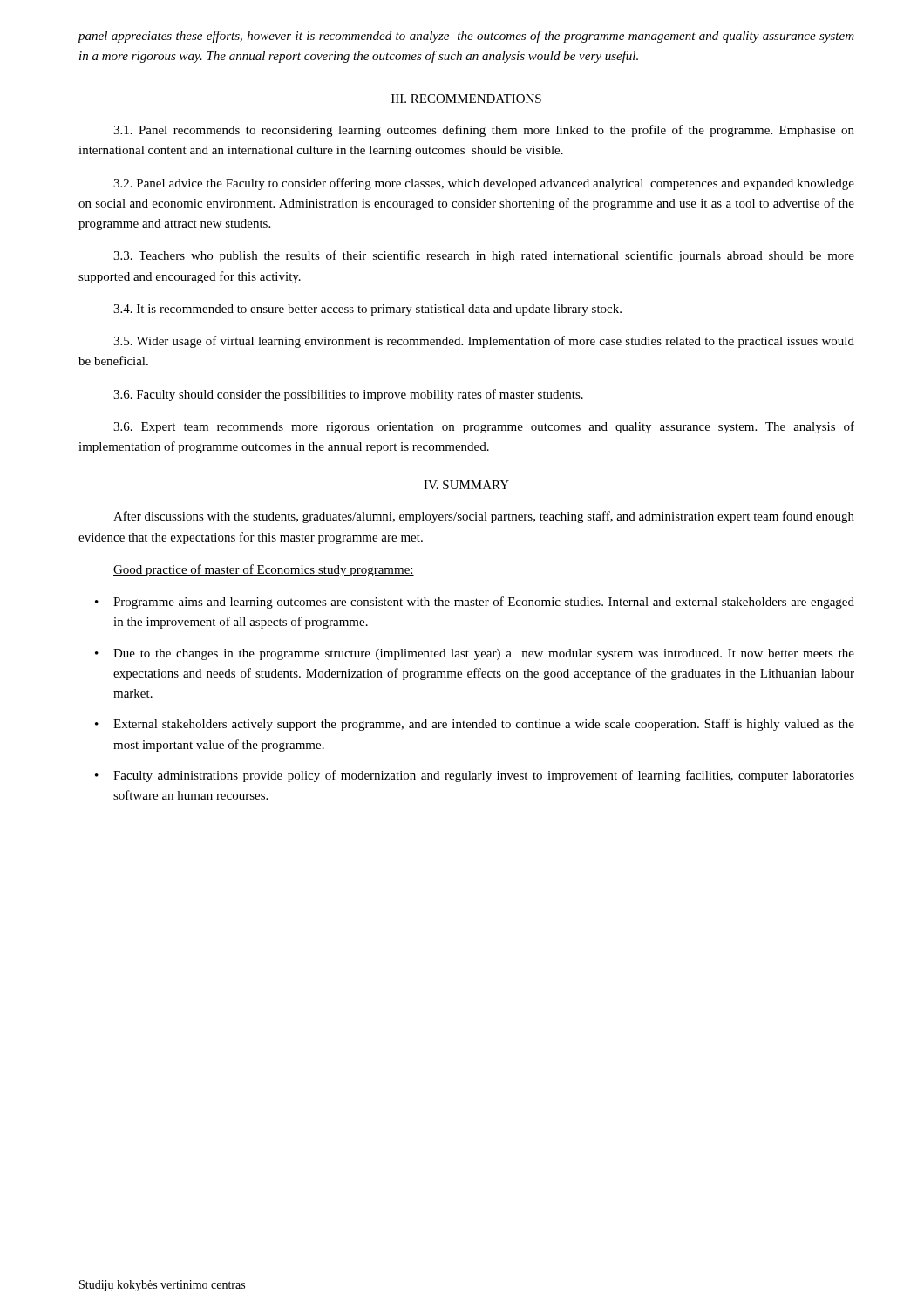This screenshot has width=924, height=1308.
Task: Locate the block starting "2. Panel advice"
Action: tap(466, 203)
